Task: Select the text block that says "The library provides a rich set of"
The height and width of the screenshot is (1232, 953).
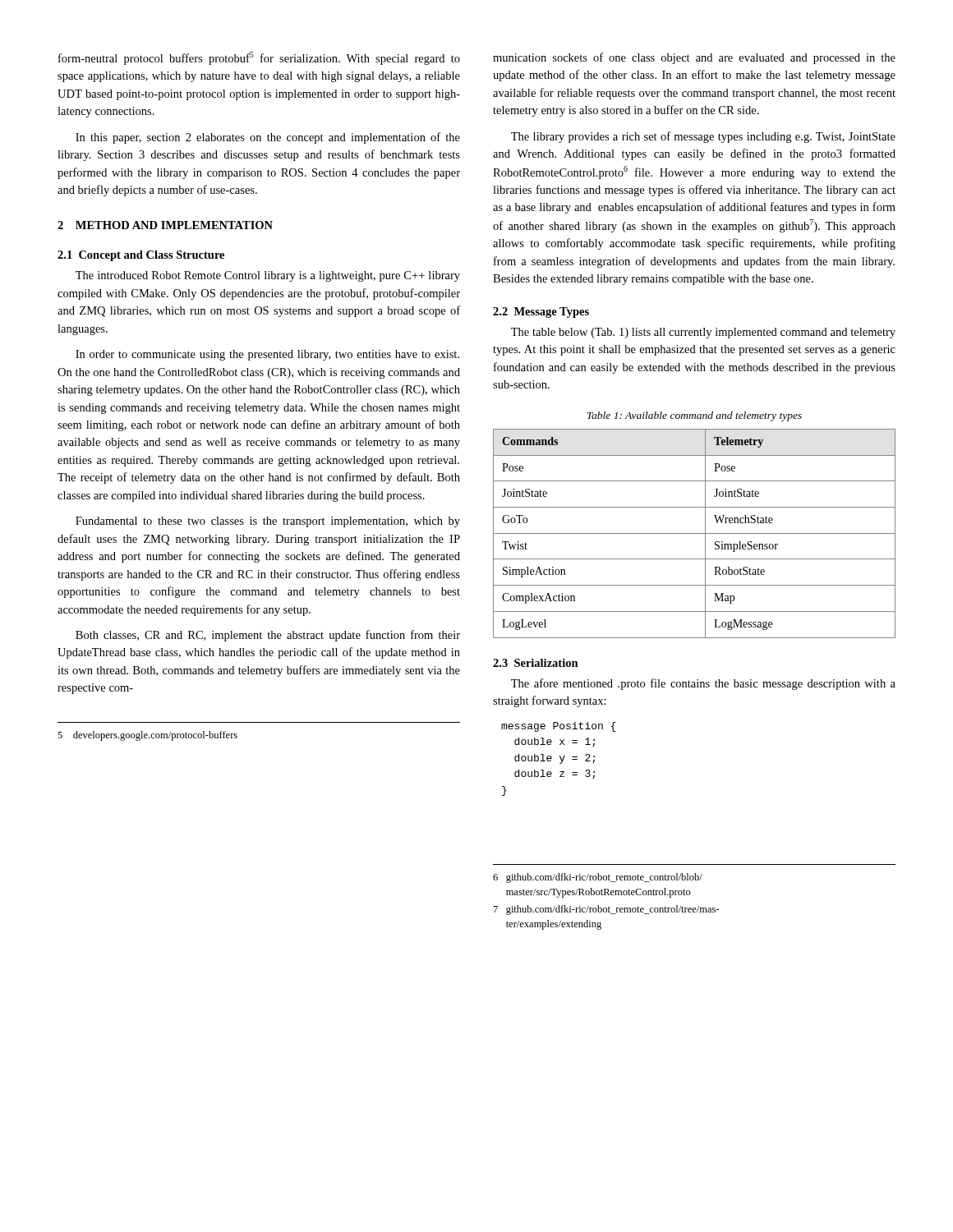Action: [694, 208]
